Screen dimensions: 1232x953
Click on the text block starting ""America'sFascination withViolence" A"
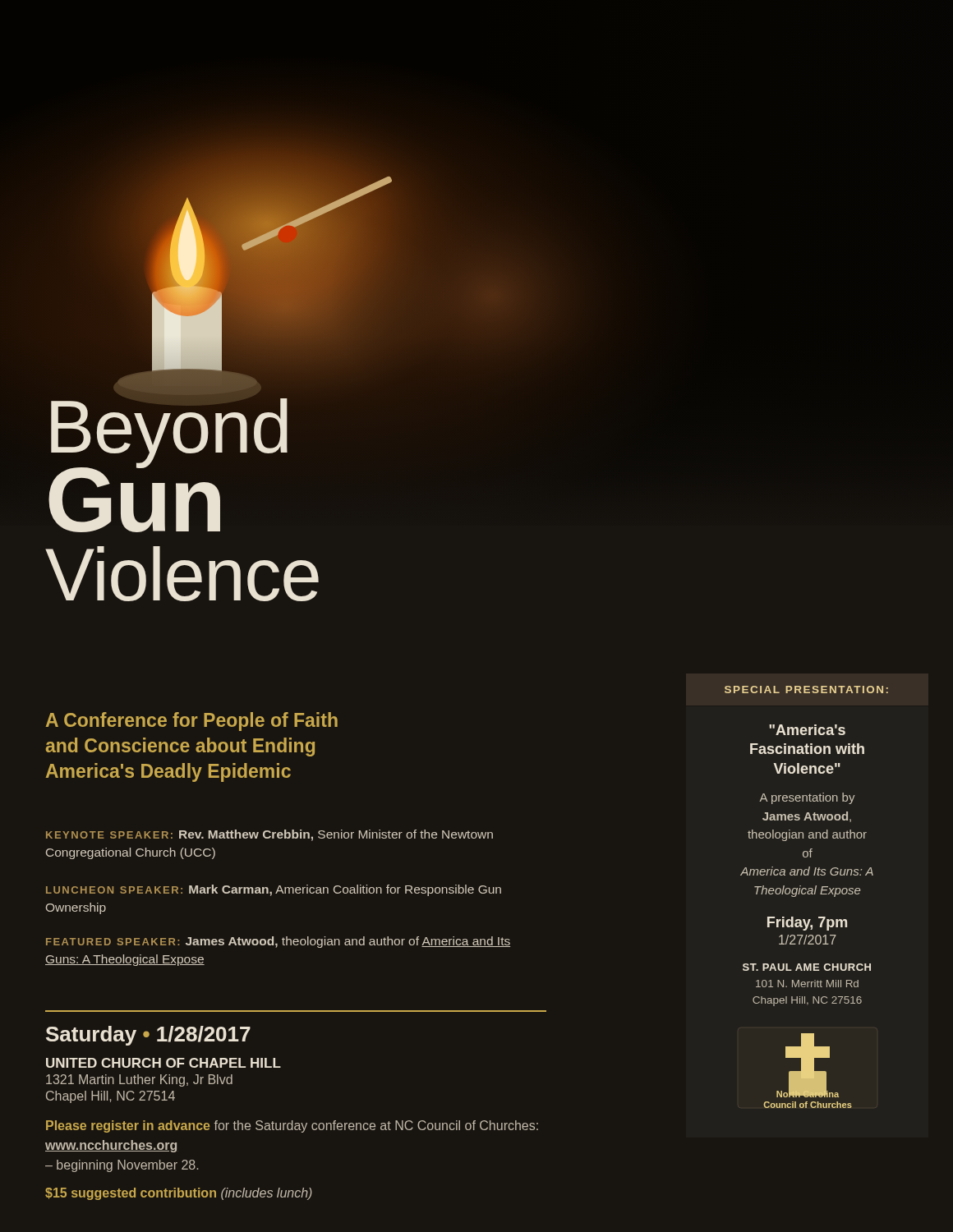(807, 810)
